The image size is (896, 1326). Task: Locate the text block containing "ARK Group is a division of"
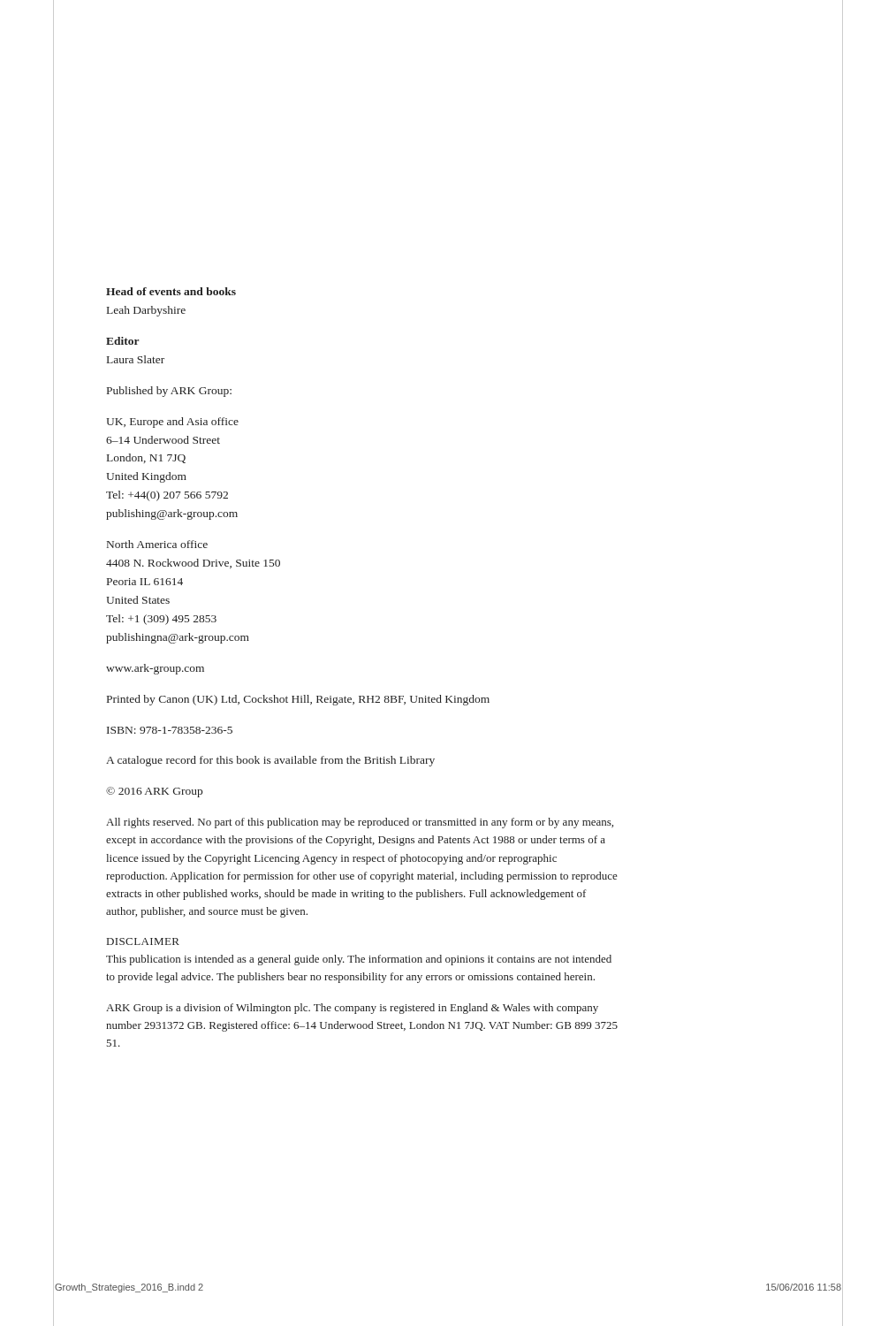362,1025
